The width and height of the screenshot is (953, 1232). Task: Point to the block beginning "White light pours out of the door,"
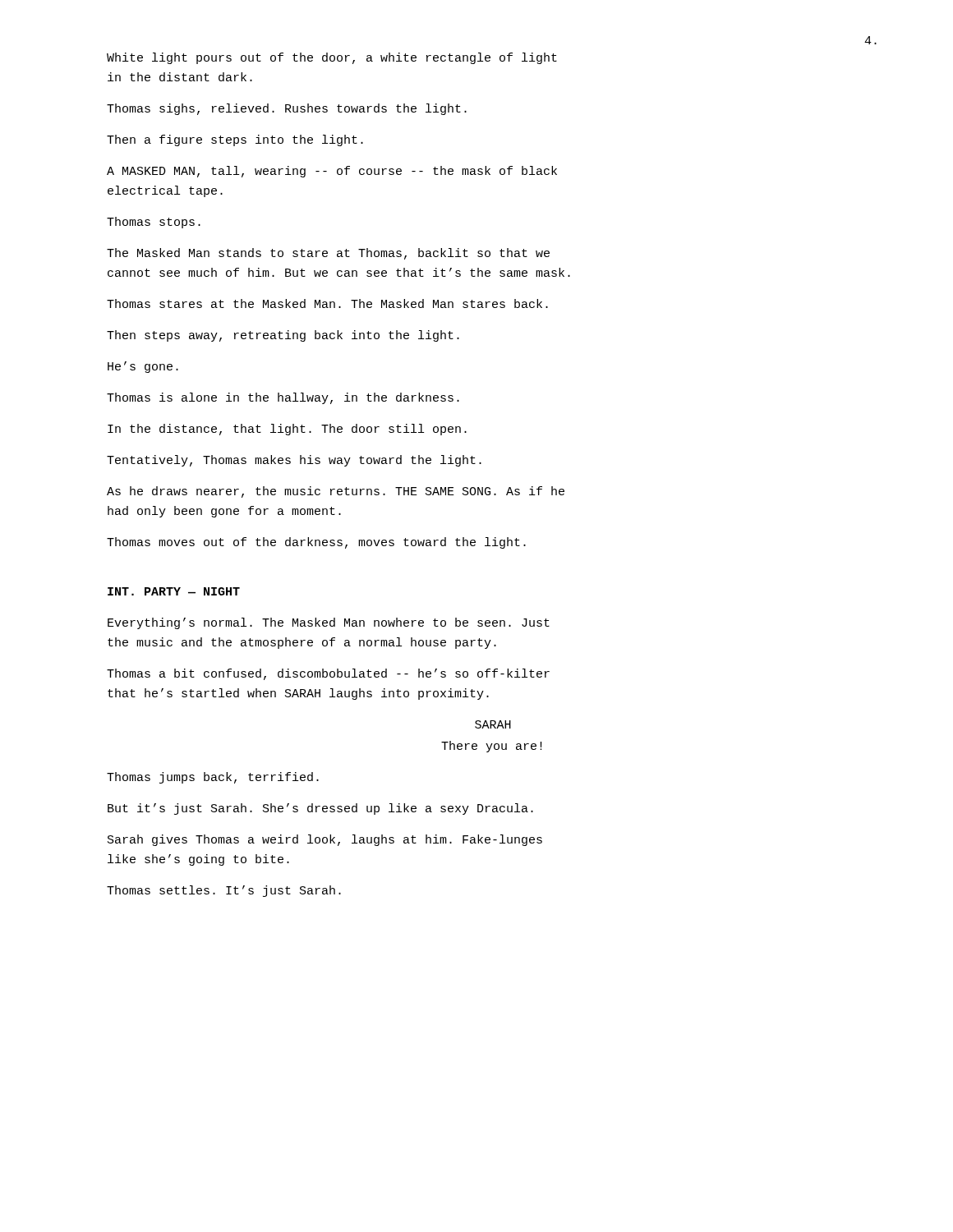pos(332,69)
